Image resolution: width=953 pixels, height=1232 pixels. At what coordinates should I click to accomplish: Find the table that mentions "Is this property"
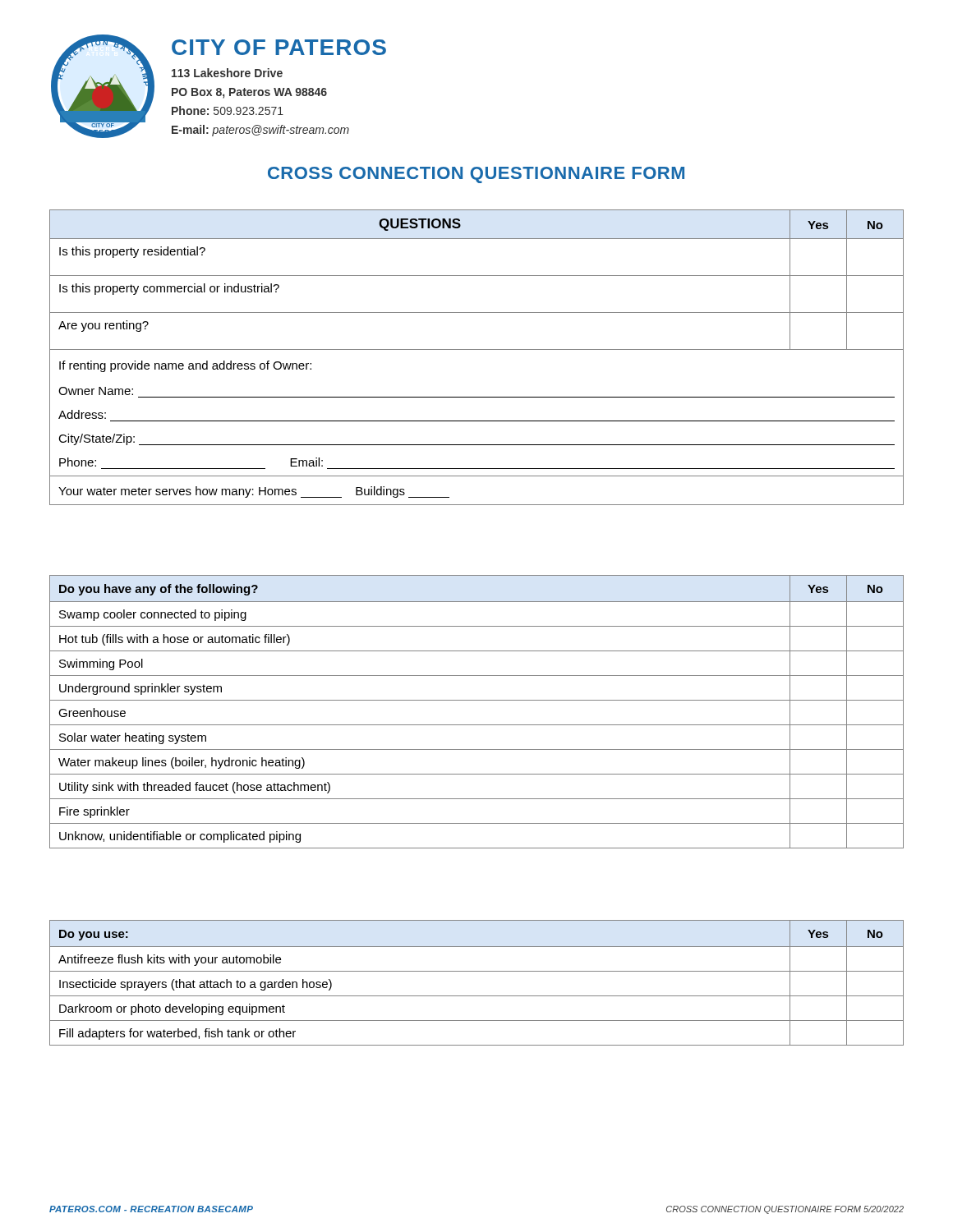[x=476, y=357]
